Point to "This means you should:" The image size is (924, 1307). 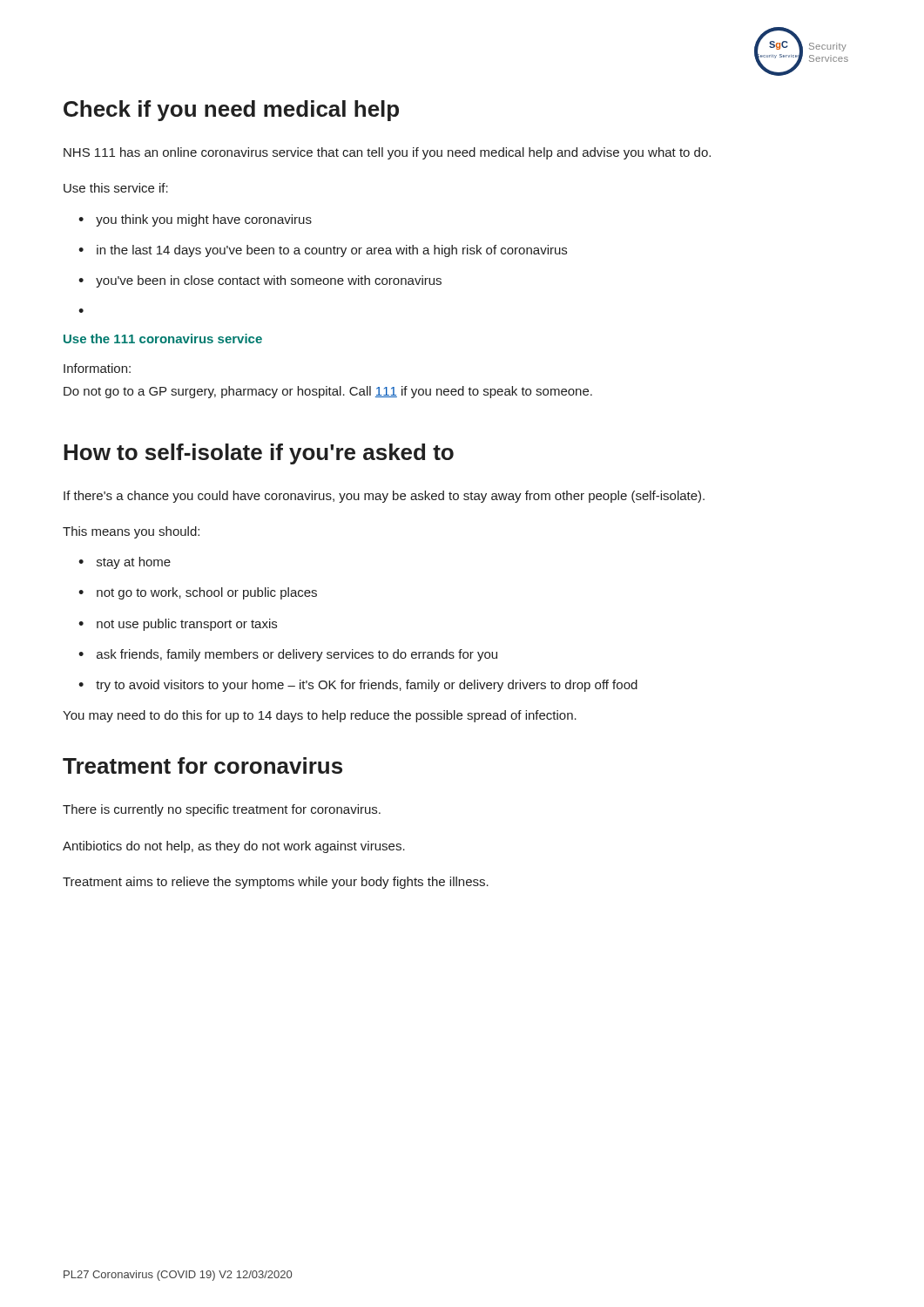(132, 531)
